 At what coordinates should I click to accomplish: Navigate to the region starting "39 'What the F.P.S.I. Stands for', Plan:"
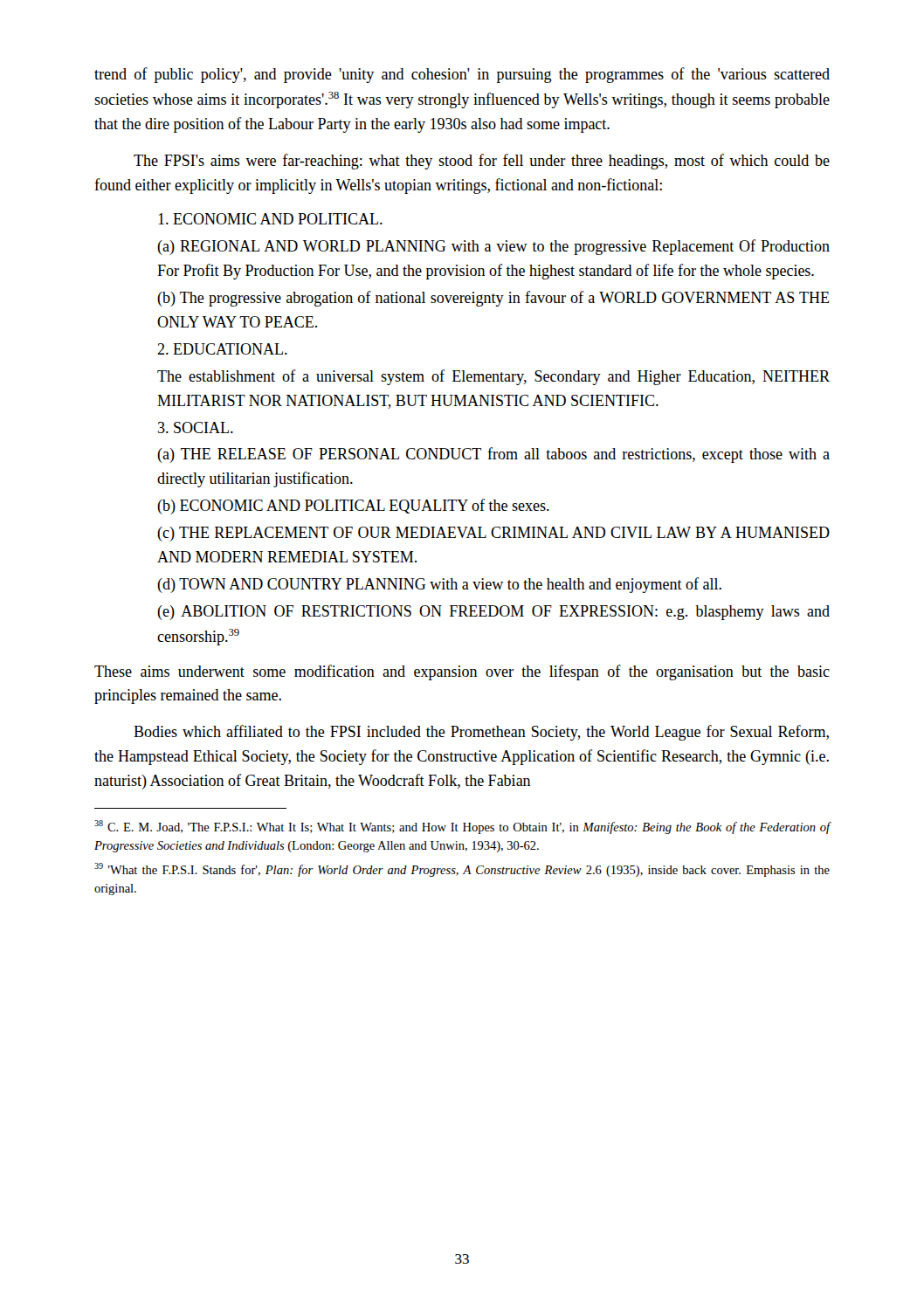point(462,878)
